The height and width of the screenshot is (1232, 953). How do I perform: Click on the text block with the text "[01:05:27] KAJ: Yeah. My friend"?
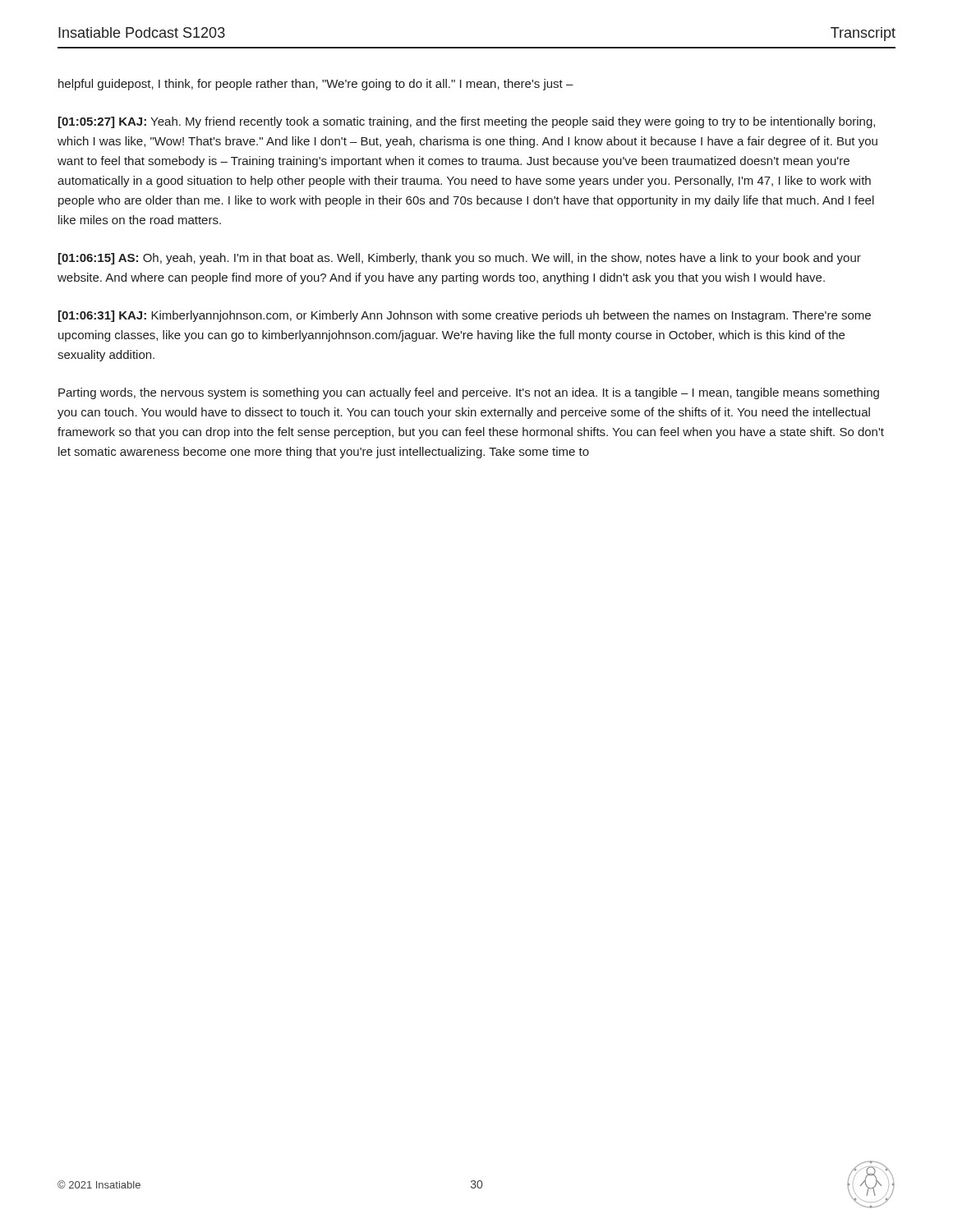coord(468,170)
